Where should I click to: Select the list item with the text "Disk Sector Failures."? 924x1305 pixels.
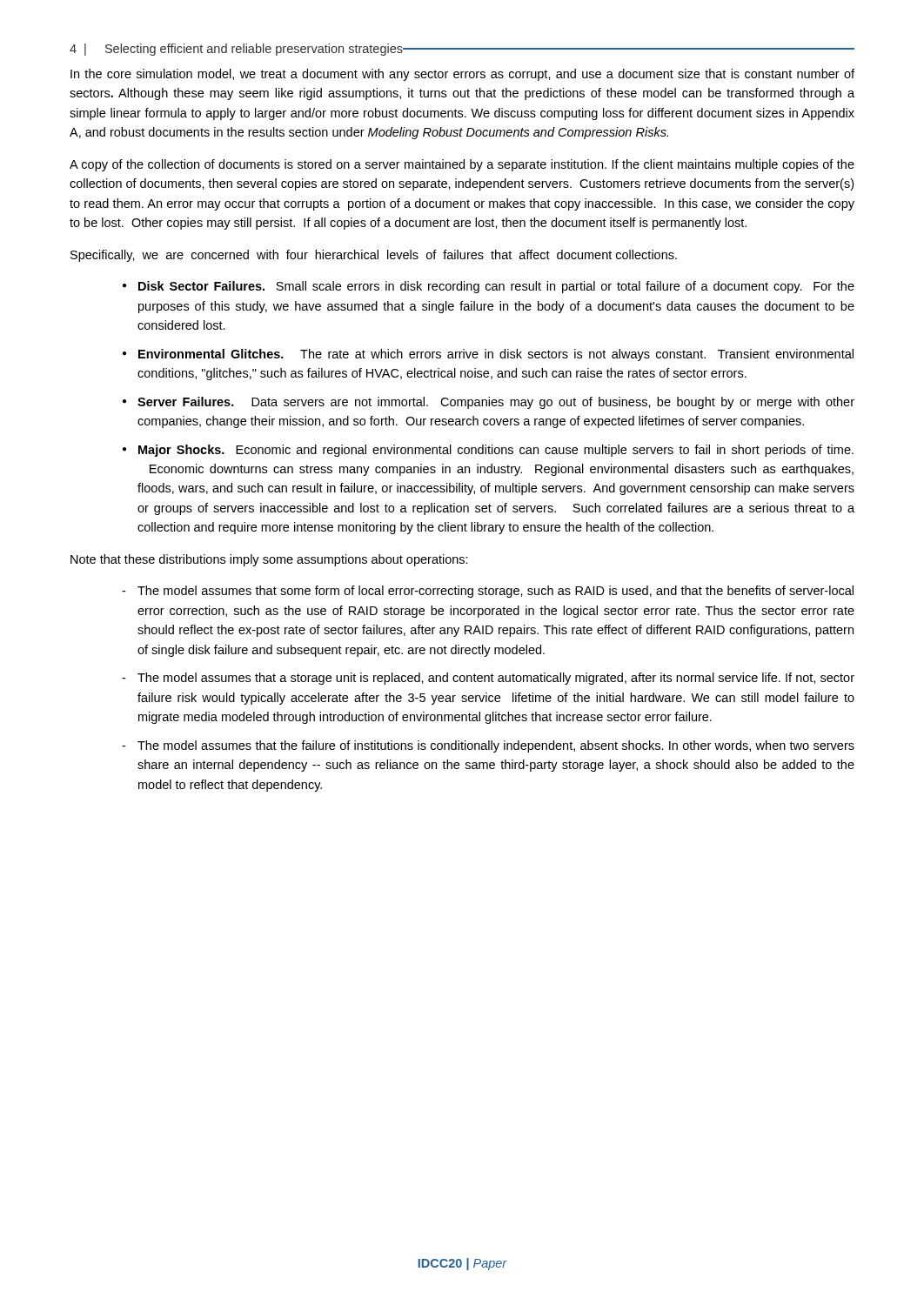pyautogui.click(x=496, y=306)
